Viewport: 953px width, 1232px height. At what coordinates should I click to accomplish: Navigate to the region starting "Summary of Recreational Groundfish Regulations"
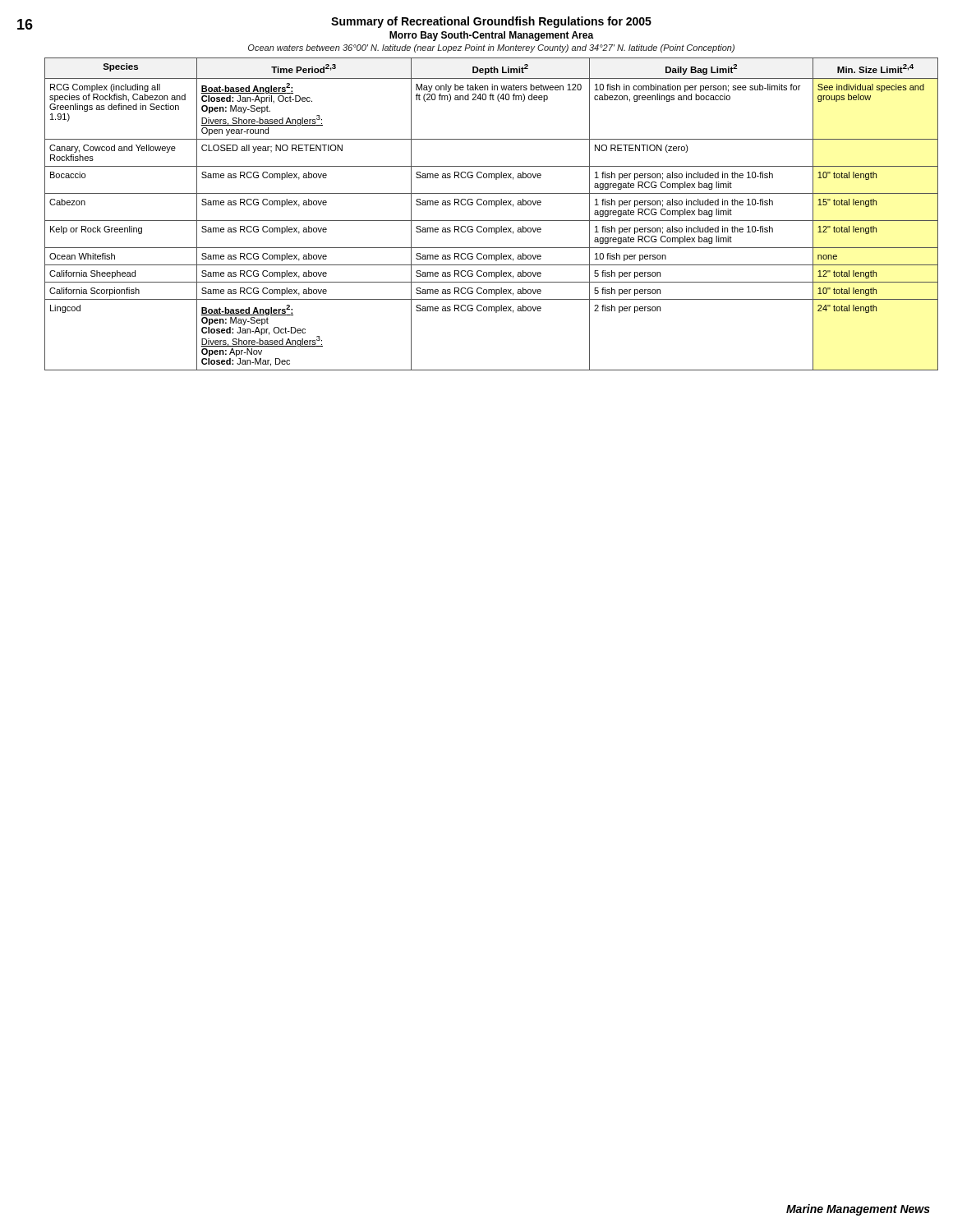click(x=491, y=21)
